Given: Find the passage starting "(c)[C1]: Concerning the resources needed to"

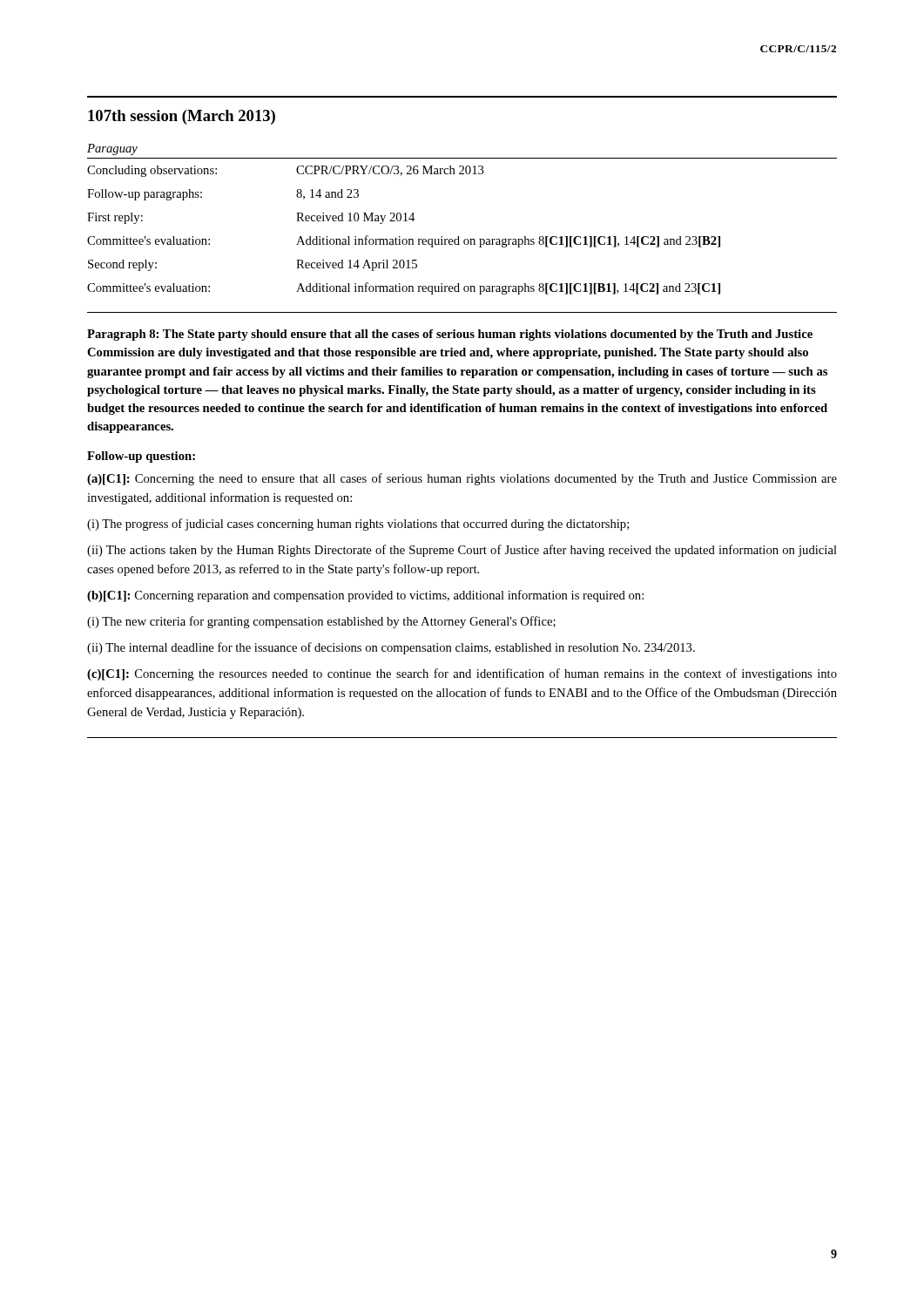Looking at the screenshot, I should (x=462, y=692).
